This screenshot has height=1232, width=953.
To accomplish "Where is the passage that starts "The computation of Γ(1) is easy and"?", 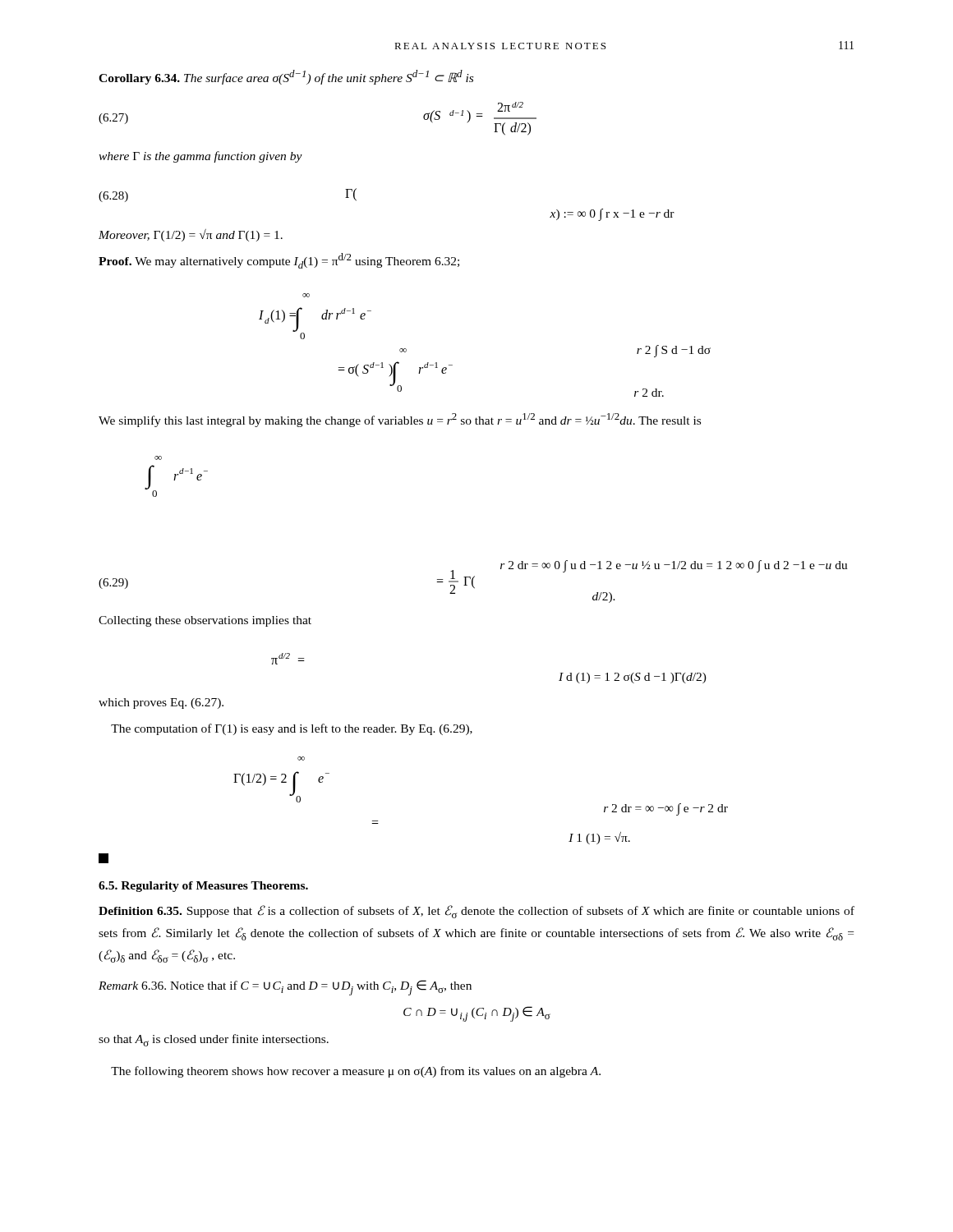I will tap(286, 728).
